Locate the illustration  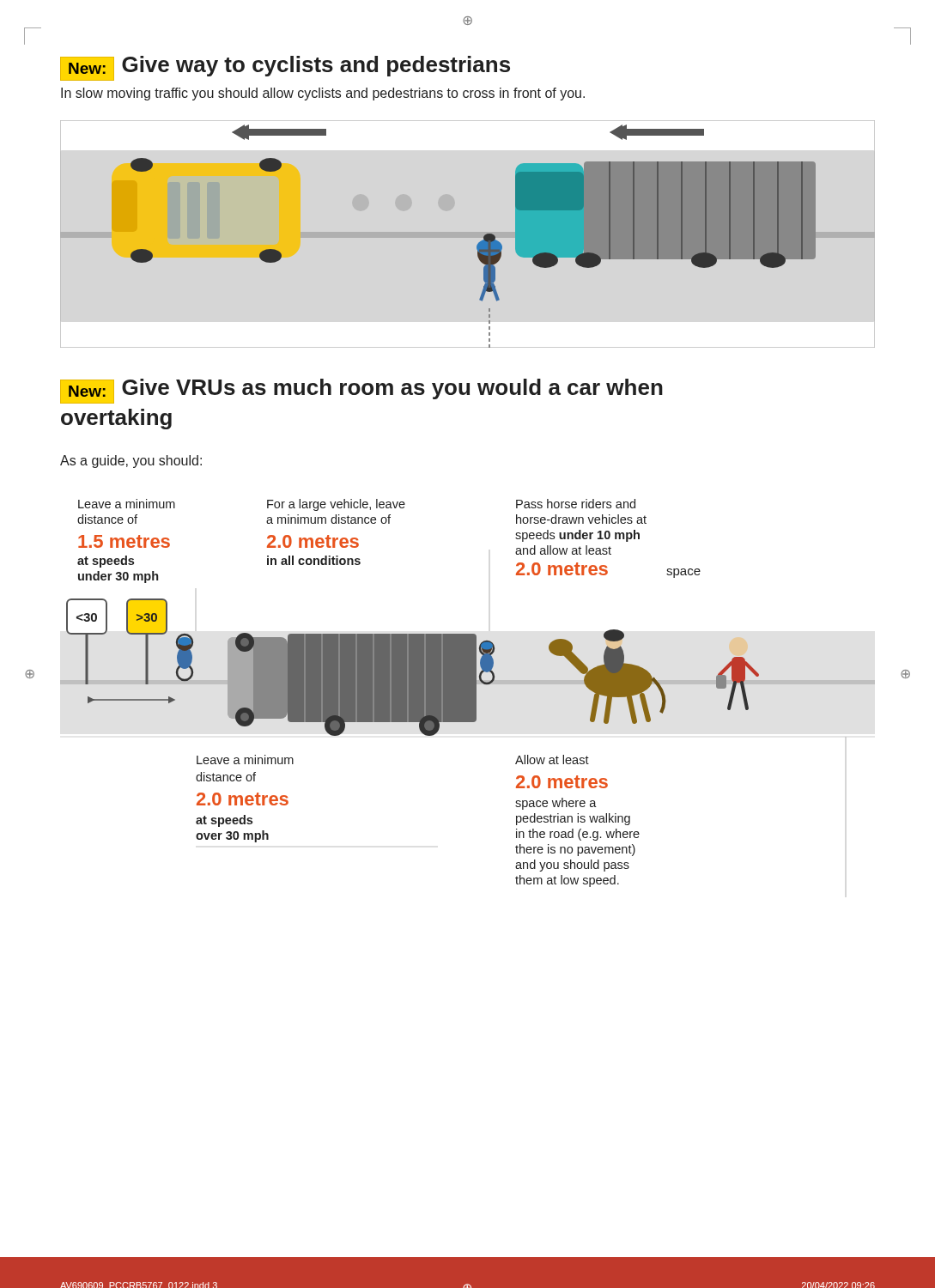click(468, 234)
